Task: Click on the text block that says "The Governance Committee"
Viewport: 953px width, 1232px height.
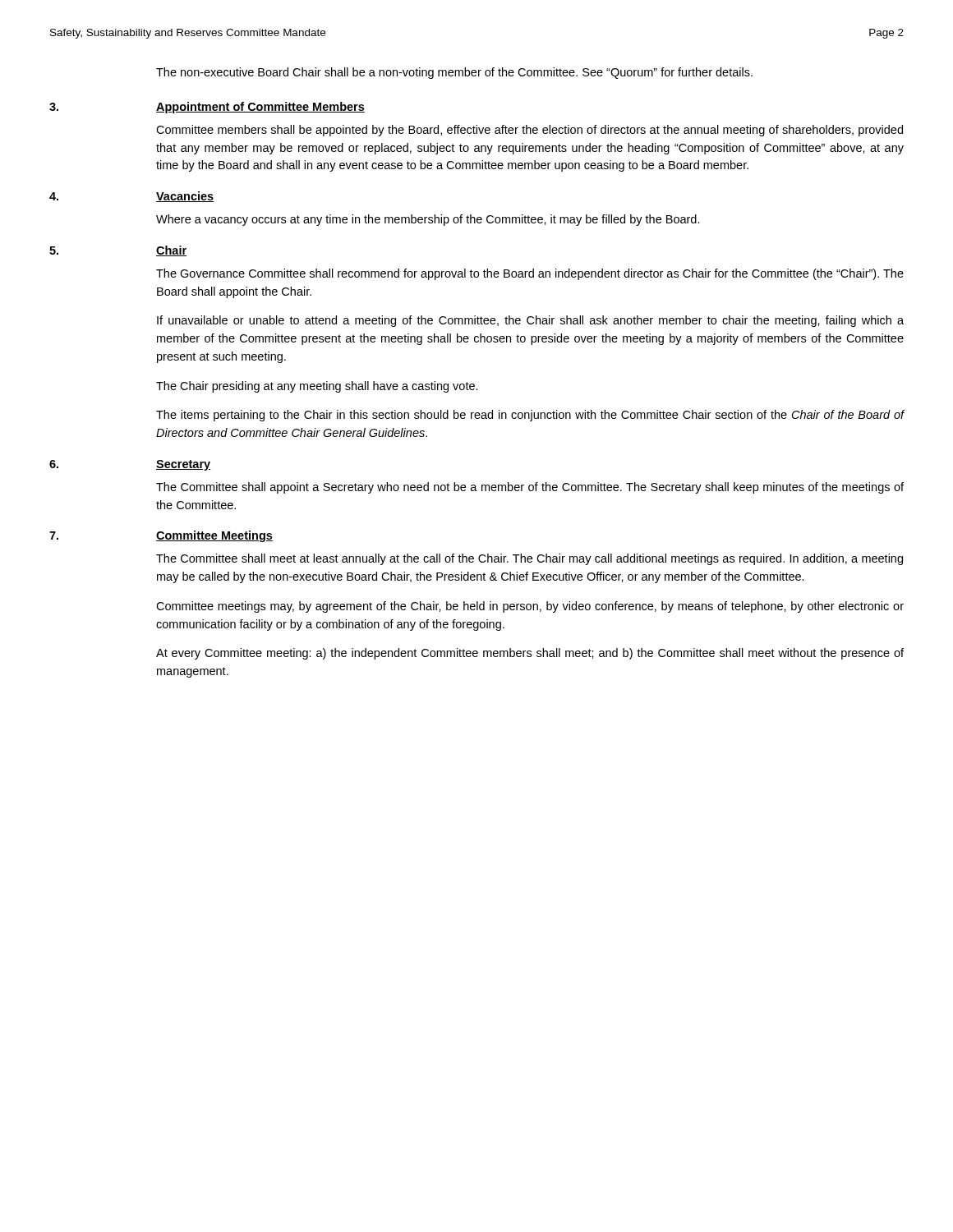Action: coord(530,282)
